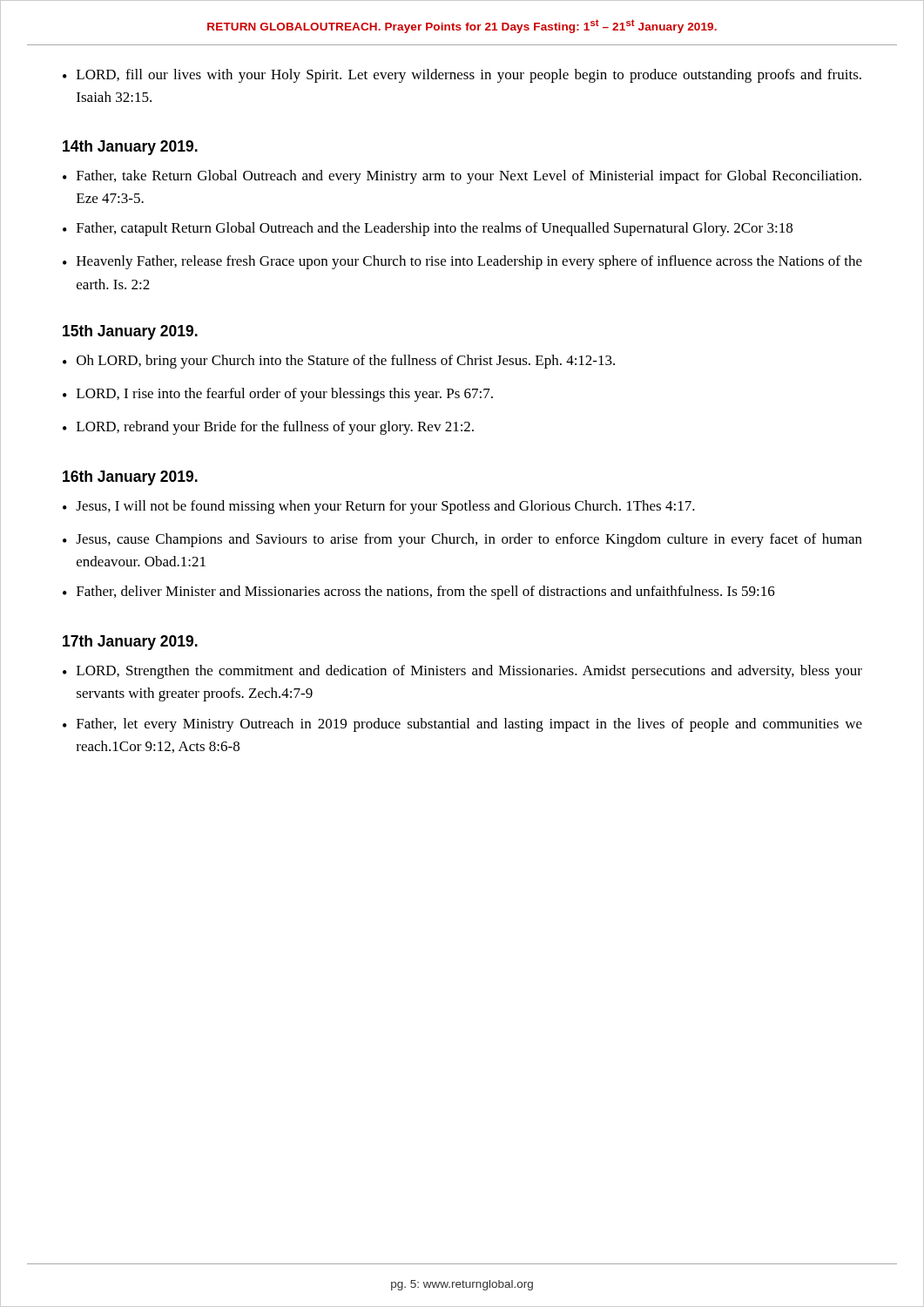
Task: Click on the block starting "16th January 2019."
Action: 130,476
